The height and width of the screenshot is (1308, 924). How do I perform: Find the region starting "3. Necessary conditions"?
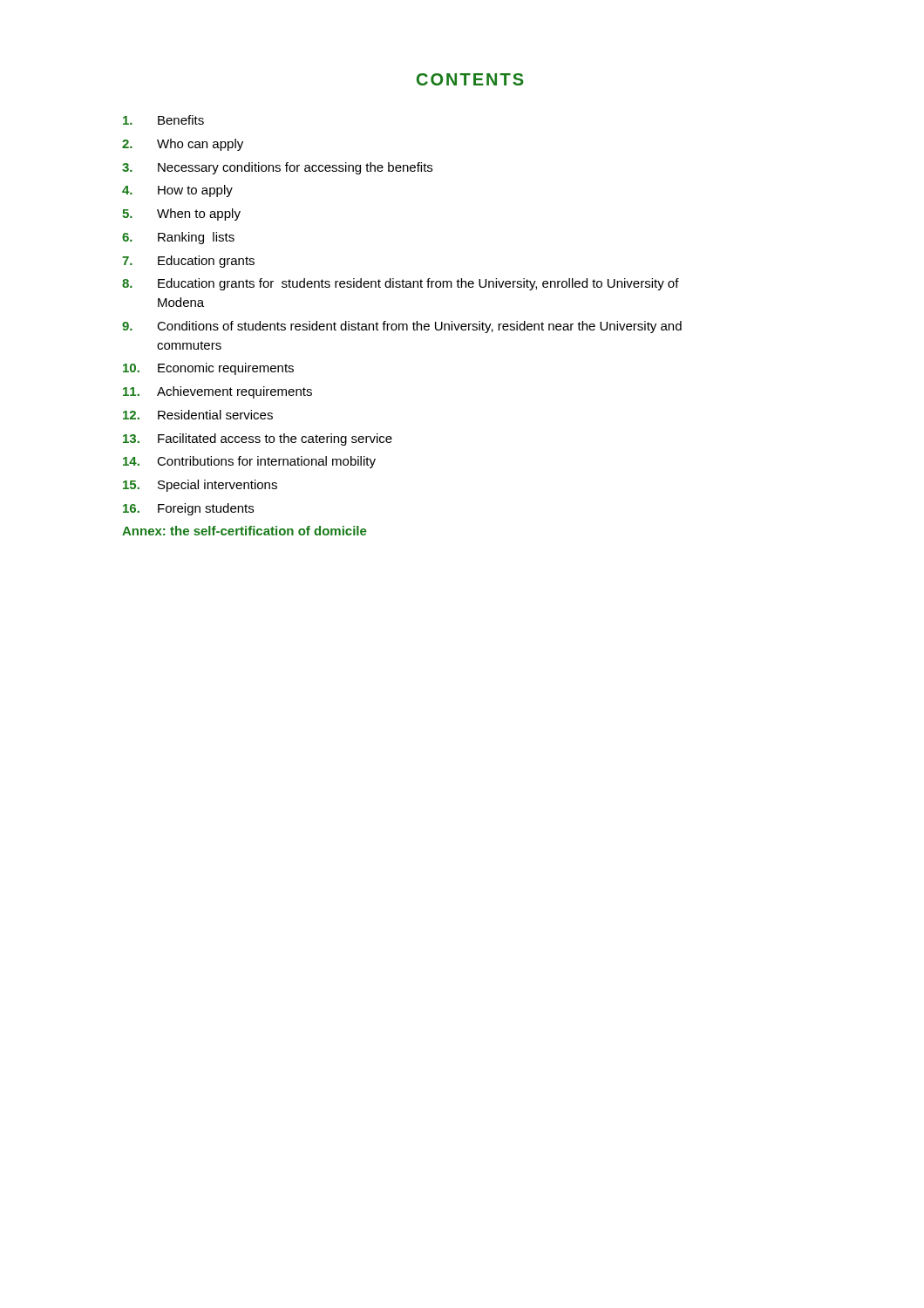278,167
